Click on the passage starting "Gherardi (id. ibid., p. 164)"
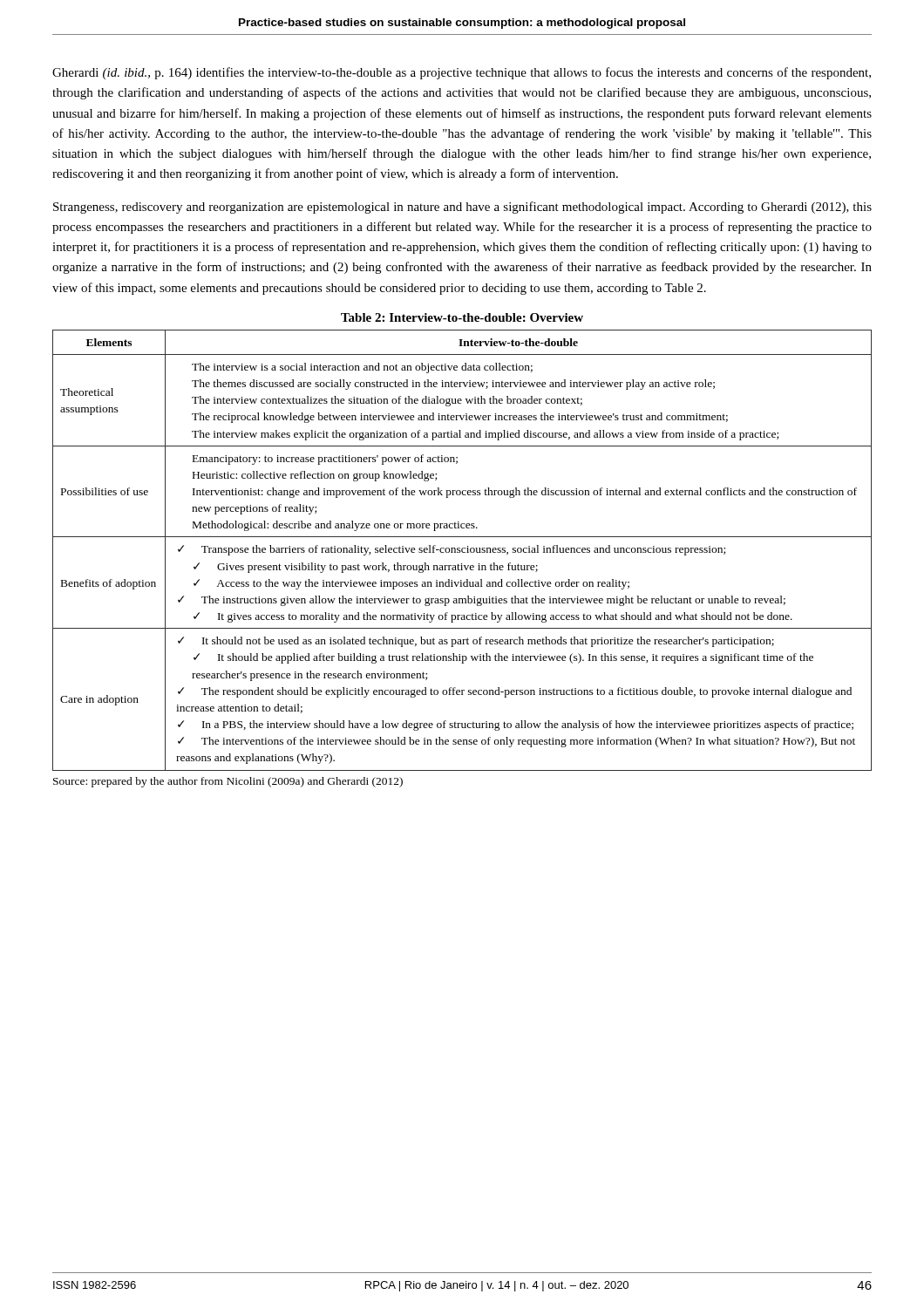The width and height of the screenshot is (924, 1308). (462, 123)
